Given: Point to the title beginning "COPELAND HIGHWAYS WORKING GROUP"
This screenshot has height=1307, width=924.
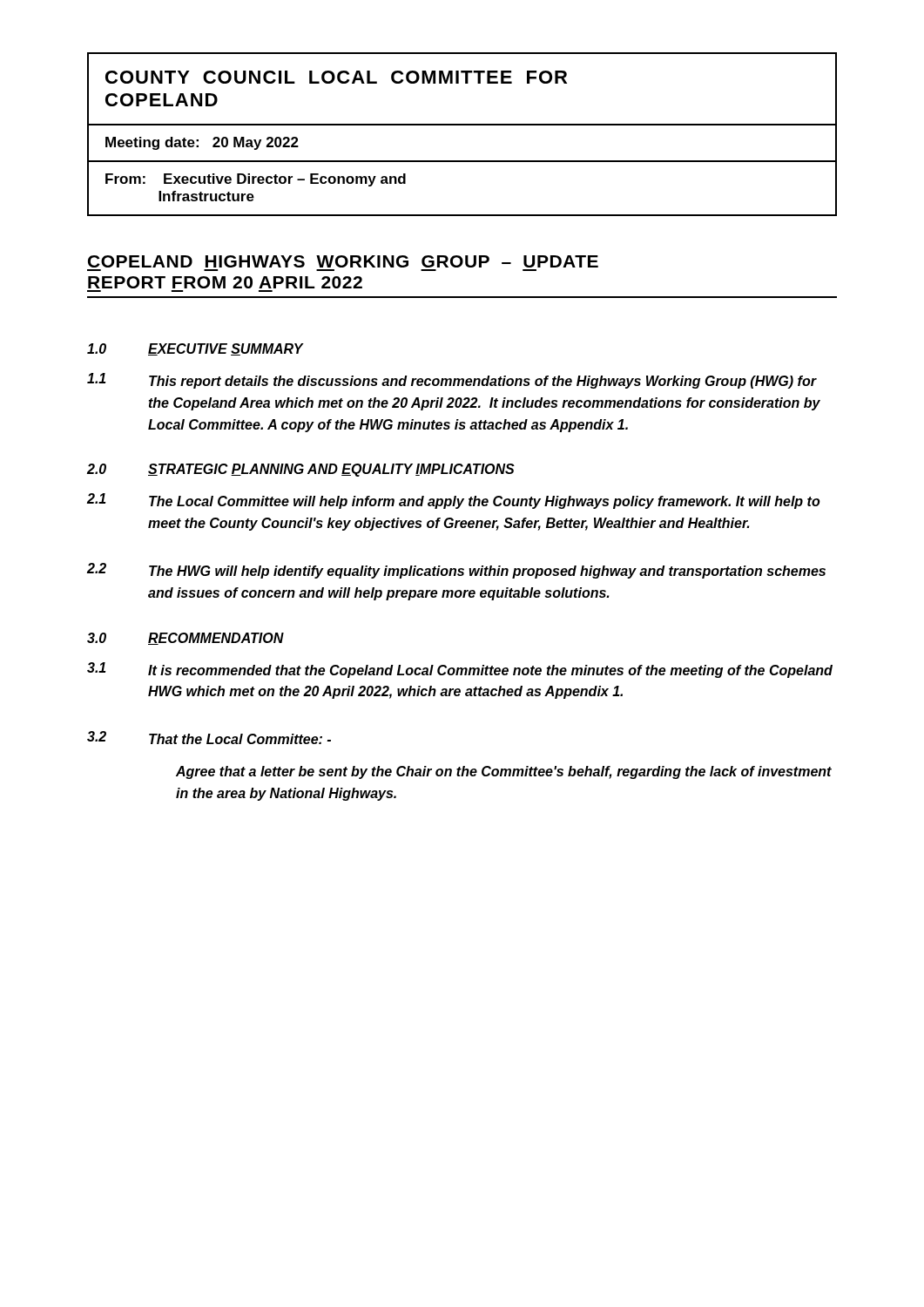Looking at the screenshot, I should tap(343, 271).
